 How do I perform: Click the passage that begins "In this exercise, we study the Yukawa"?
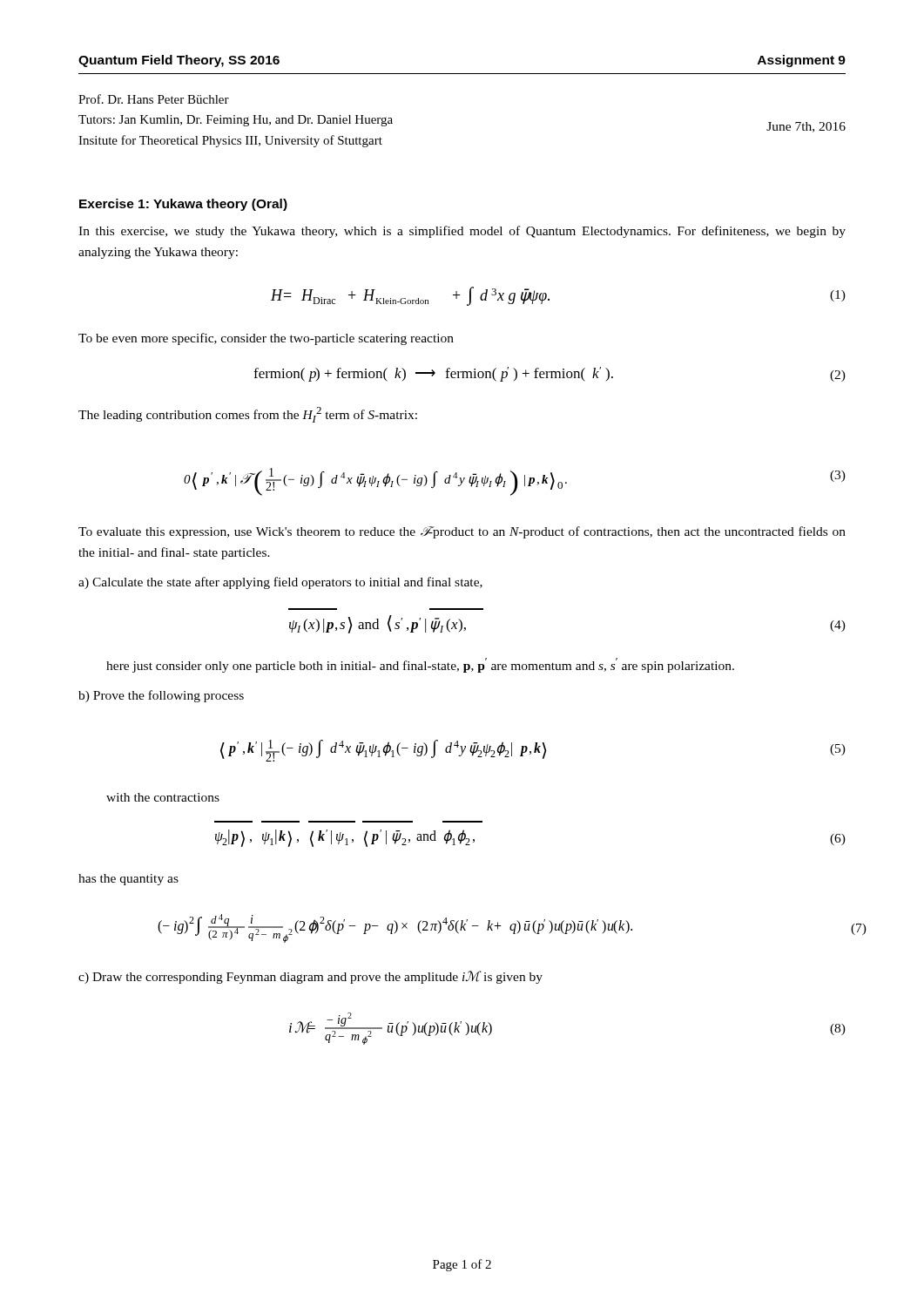(462, 241)
